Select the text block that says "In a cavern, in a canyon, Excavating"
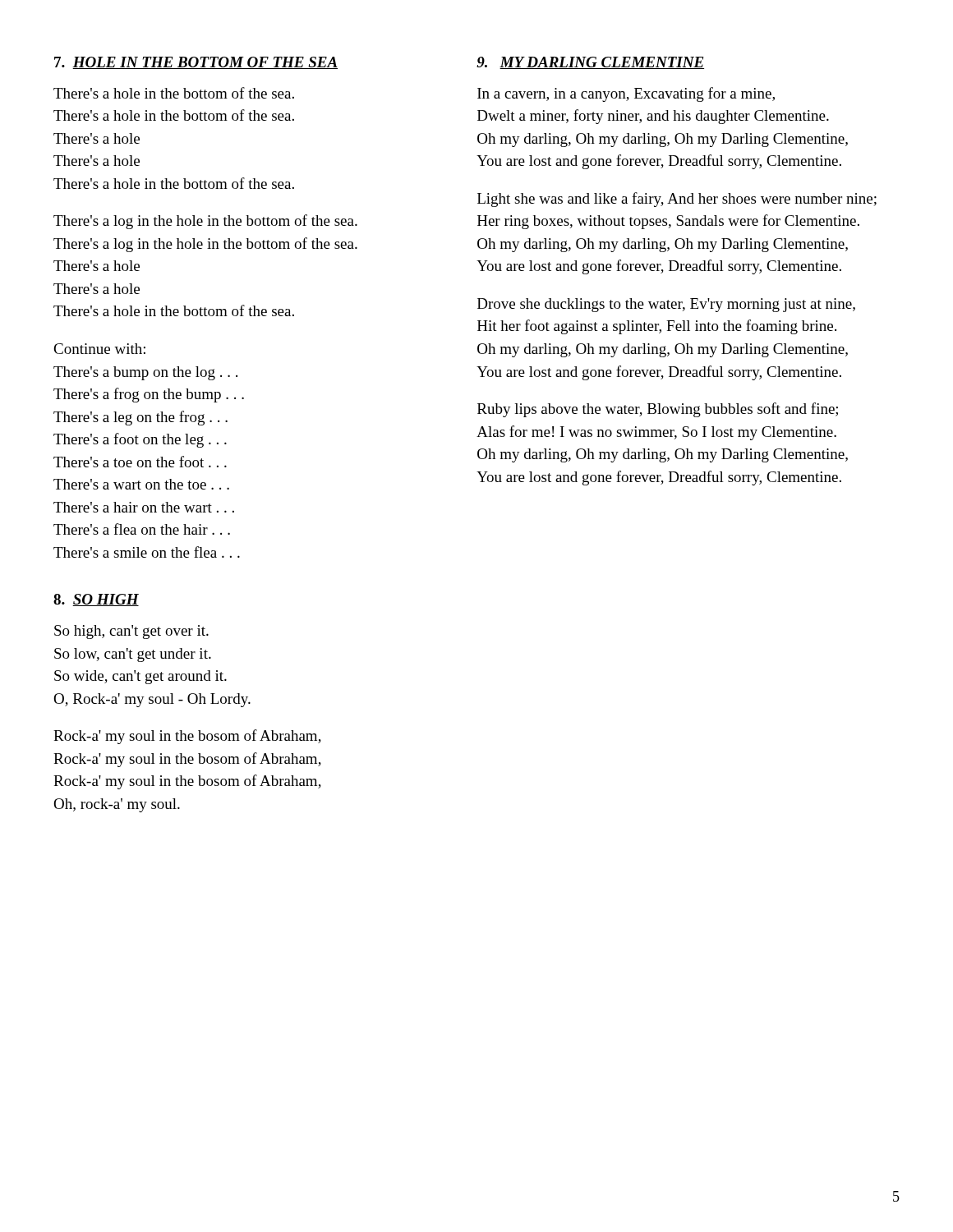 point(663,127)
